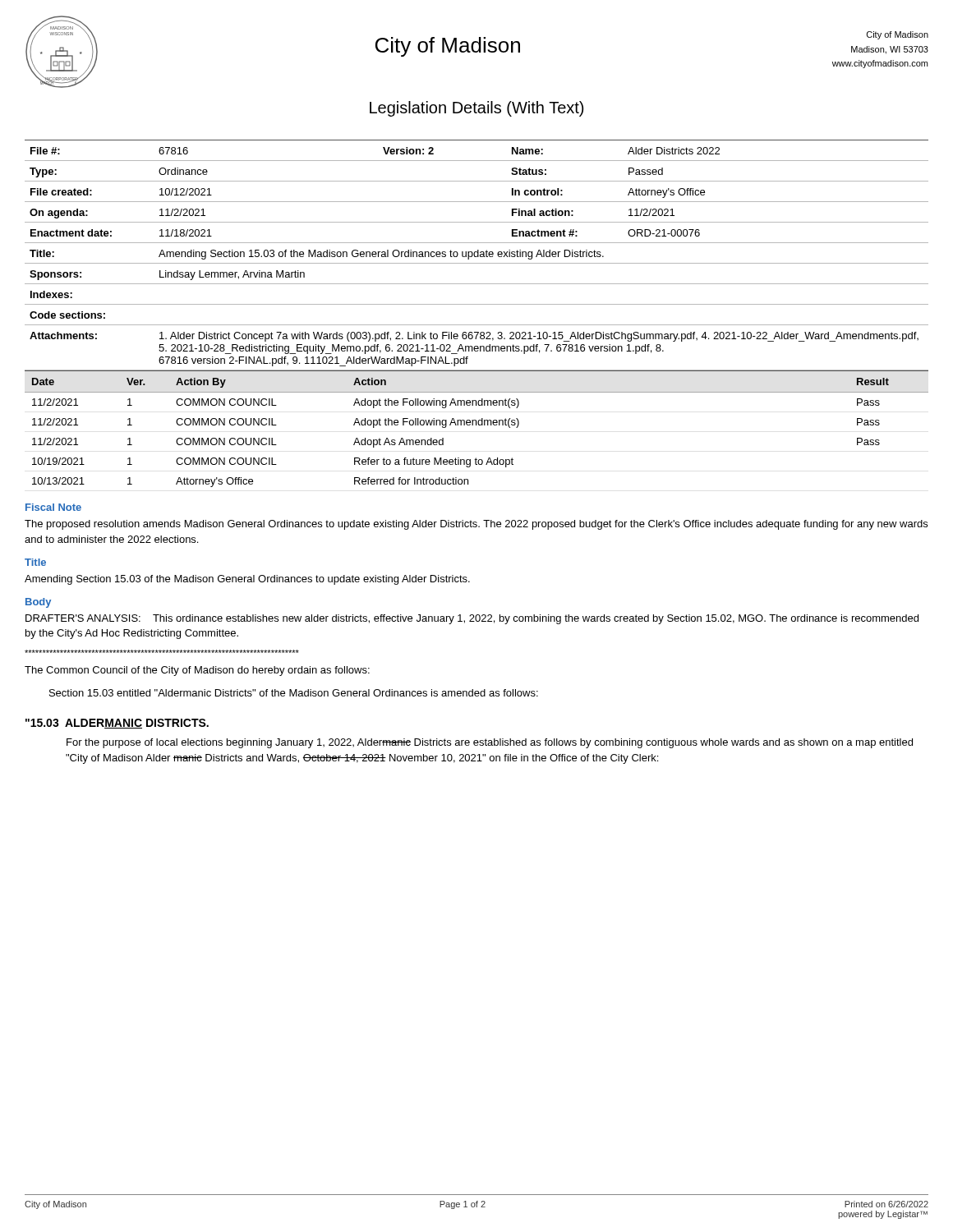Find the block on this page that starts "The proposed resolution"
Image resolution: width=953 pixels, height=1232 pixels.
(476, 531)
